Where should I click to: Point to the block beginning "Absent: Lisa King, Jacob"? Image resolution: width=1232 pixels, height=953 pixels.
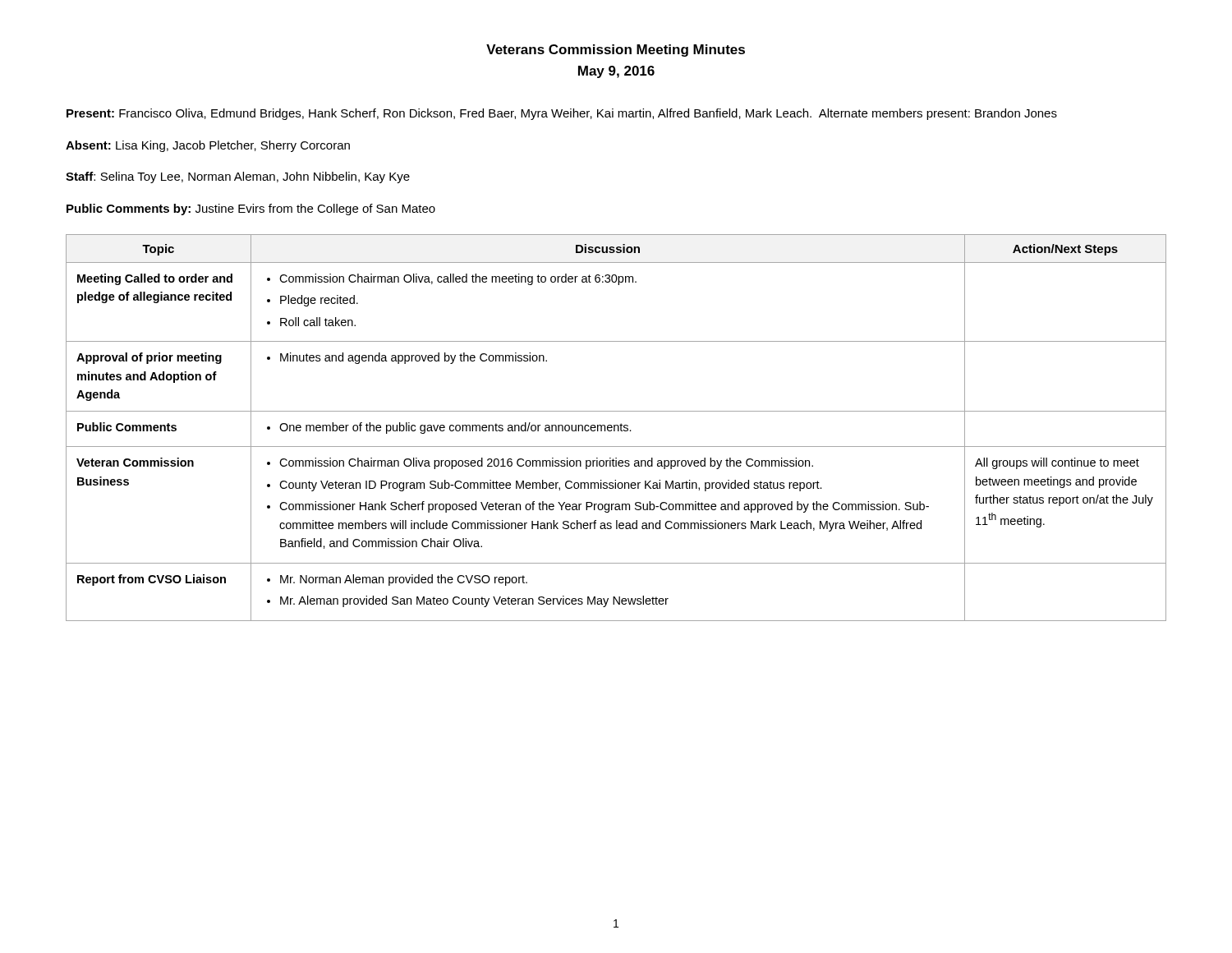208,145
